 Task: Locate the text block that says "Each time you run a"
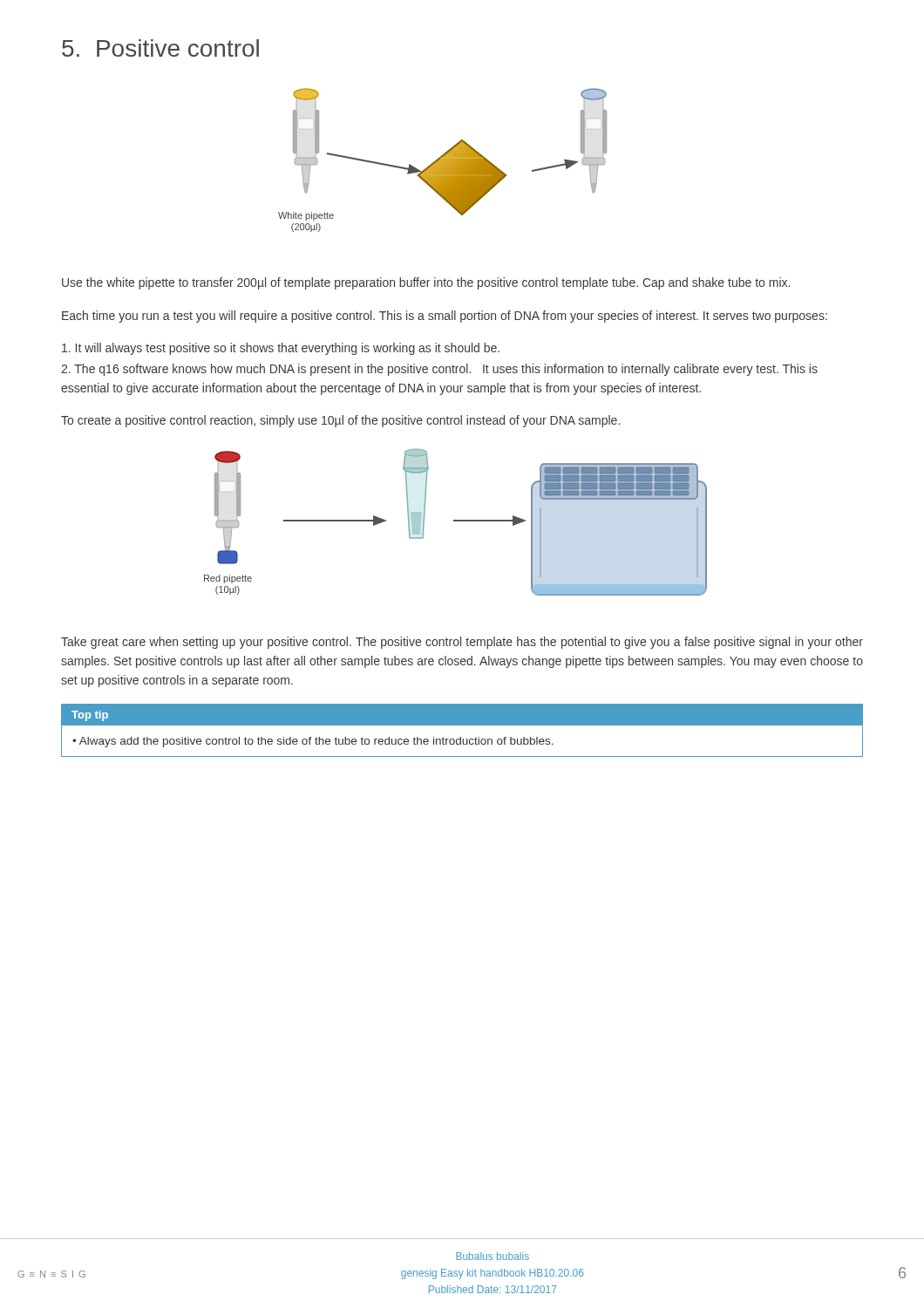click(x=444, y=315)
